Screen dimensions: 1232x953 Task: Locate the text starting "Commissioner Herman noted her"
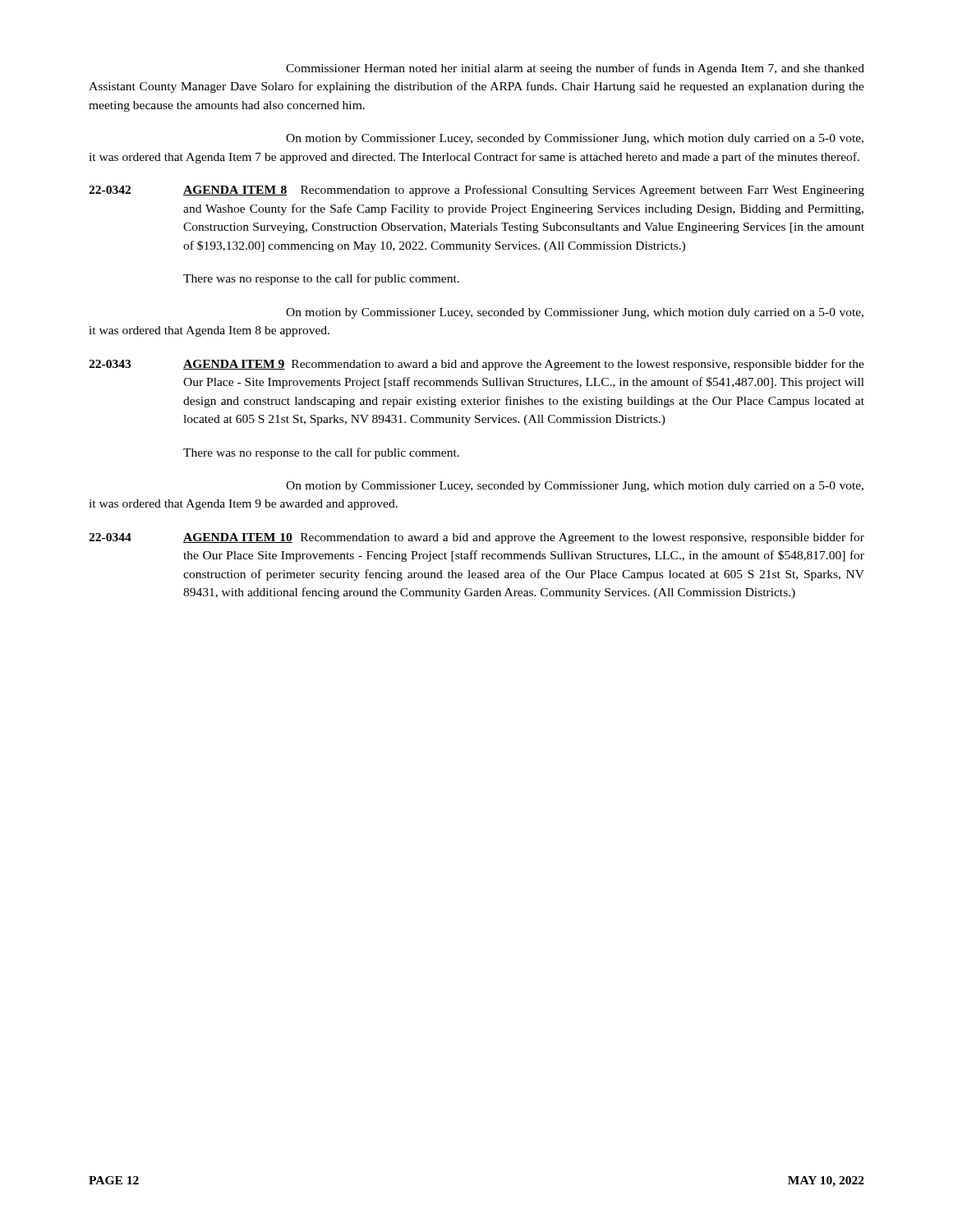tap(476, 87)
